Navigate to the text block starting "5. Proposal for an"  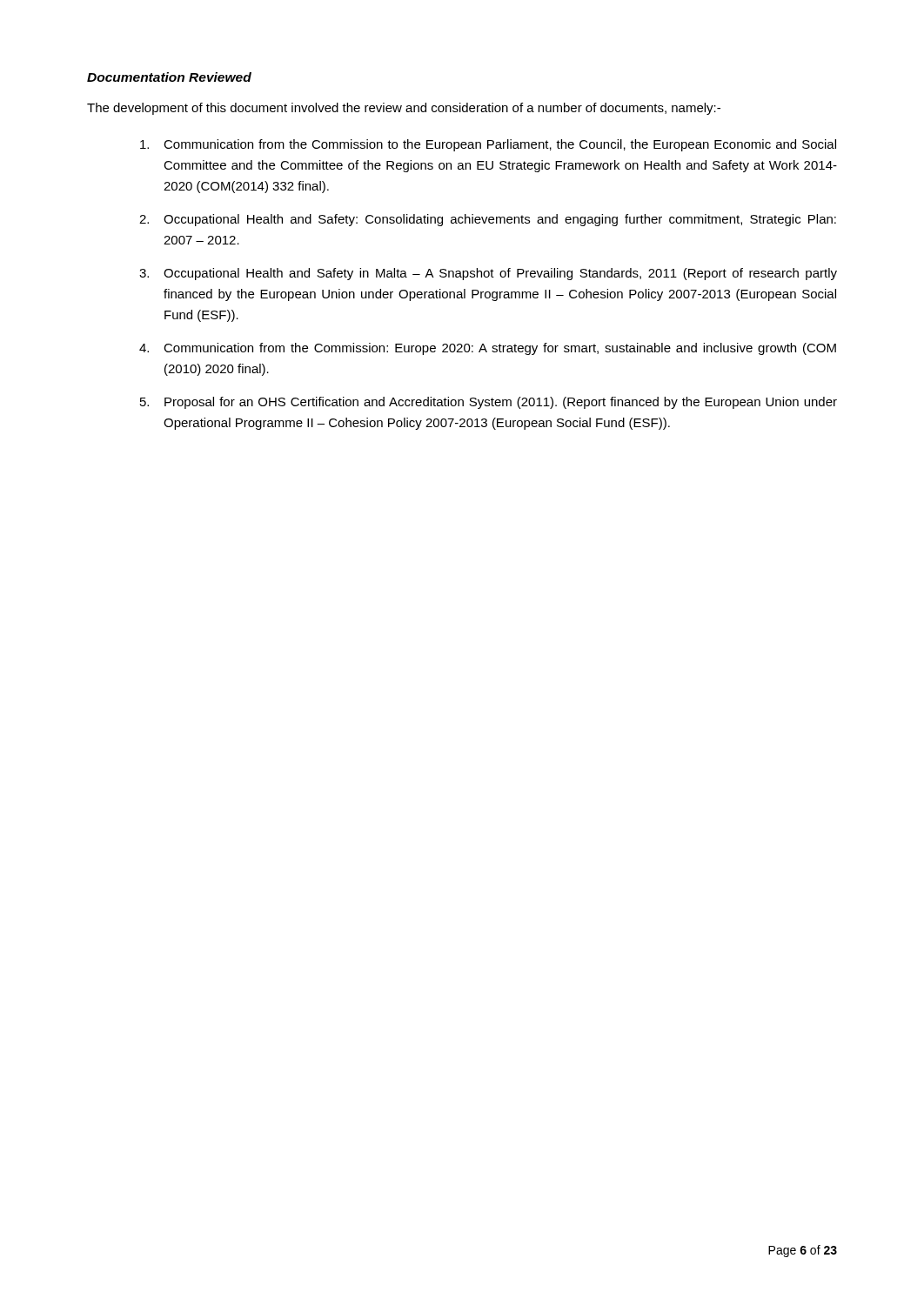click(488, 412)
